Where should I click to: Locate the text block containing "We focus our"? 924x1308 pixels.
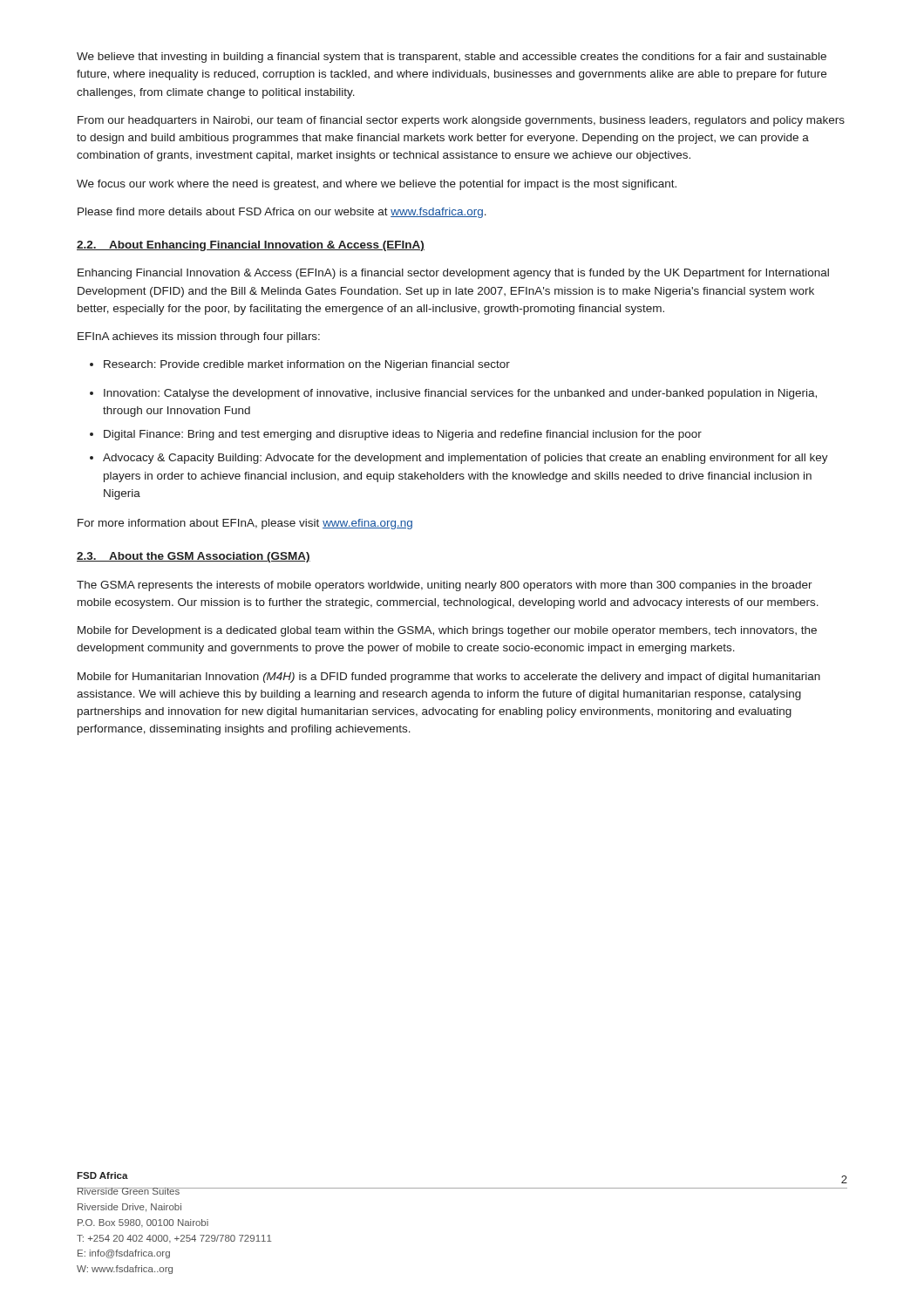point(462,184)
